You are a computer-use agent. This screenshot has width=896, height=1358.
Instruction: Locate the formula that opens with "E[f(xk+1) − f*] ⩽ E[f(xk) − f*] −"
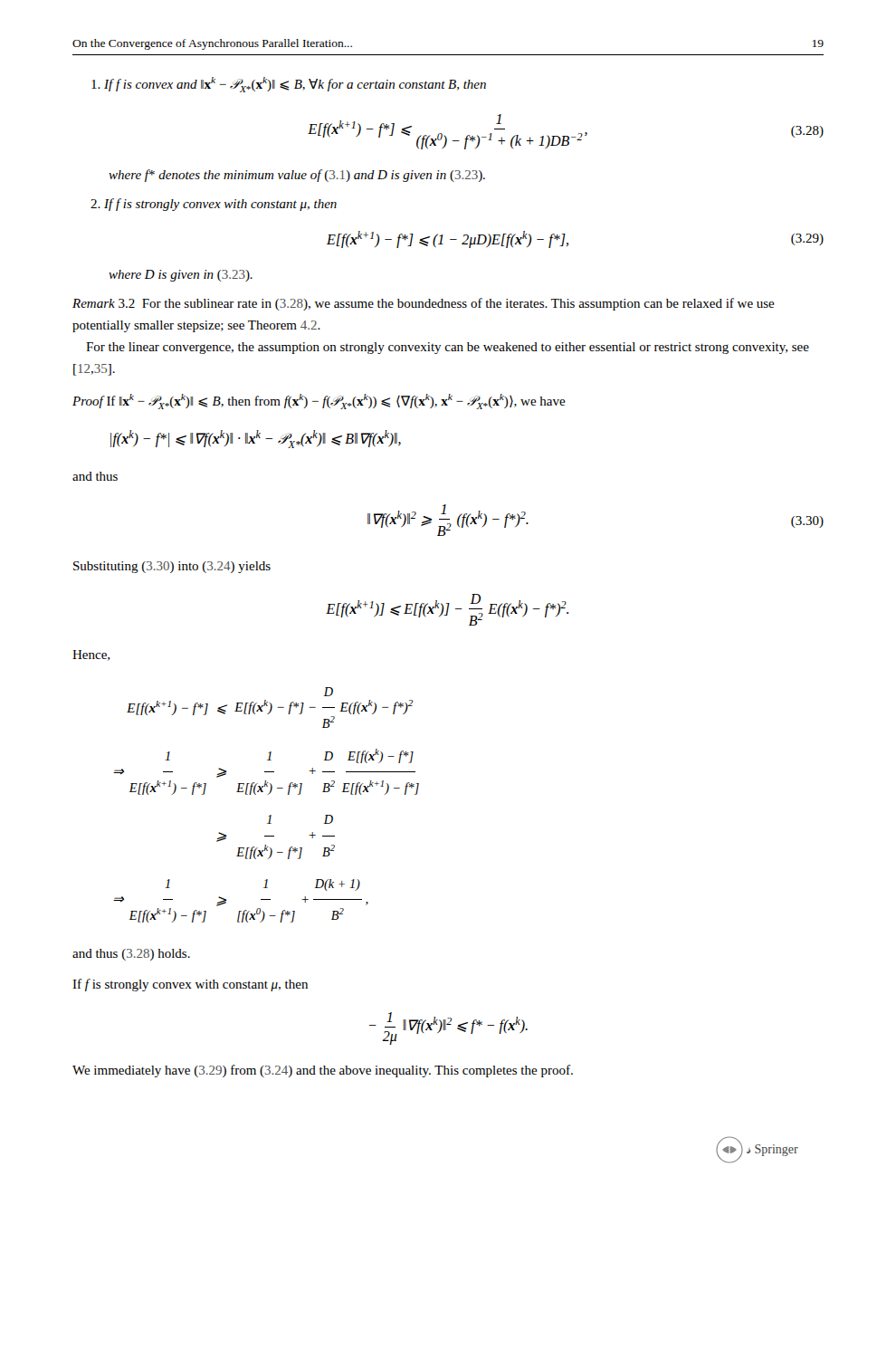(267, 804)
